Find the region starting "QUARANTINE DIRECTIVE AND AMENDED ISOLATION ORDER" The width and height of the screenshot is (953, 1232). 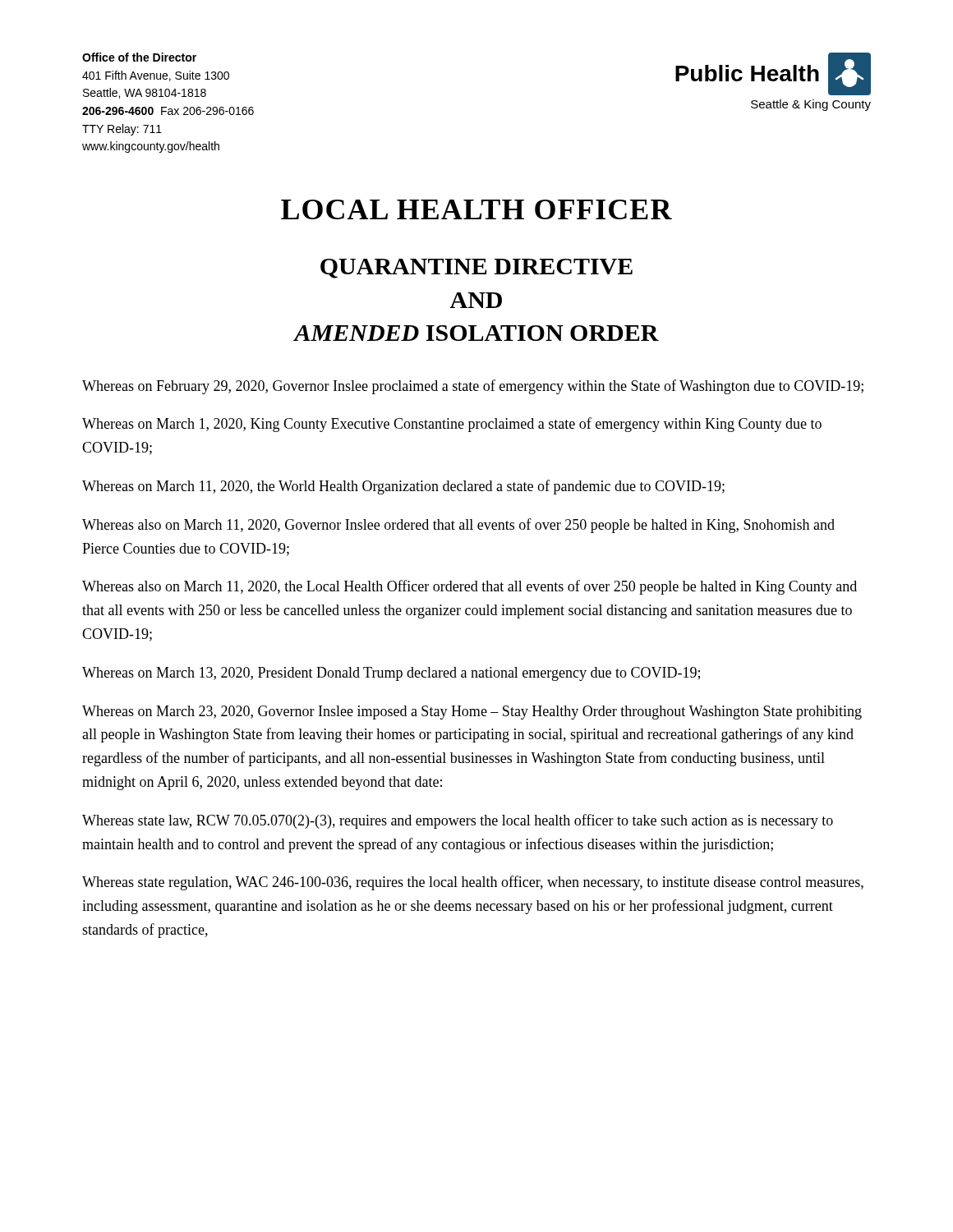[x=476, y=300]
